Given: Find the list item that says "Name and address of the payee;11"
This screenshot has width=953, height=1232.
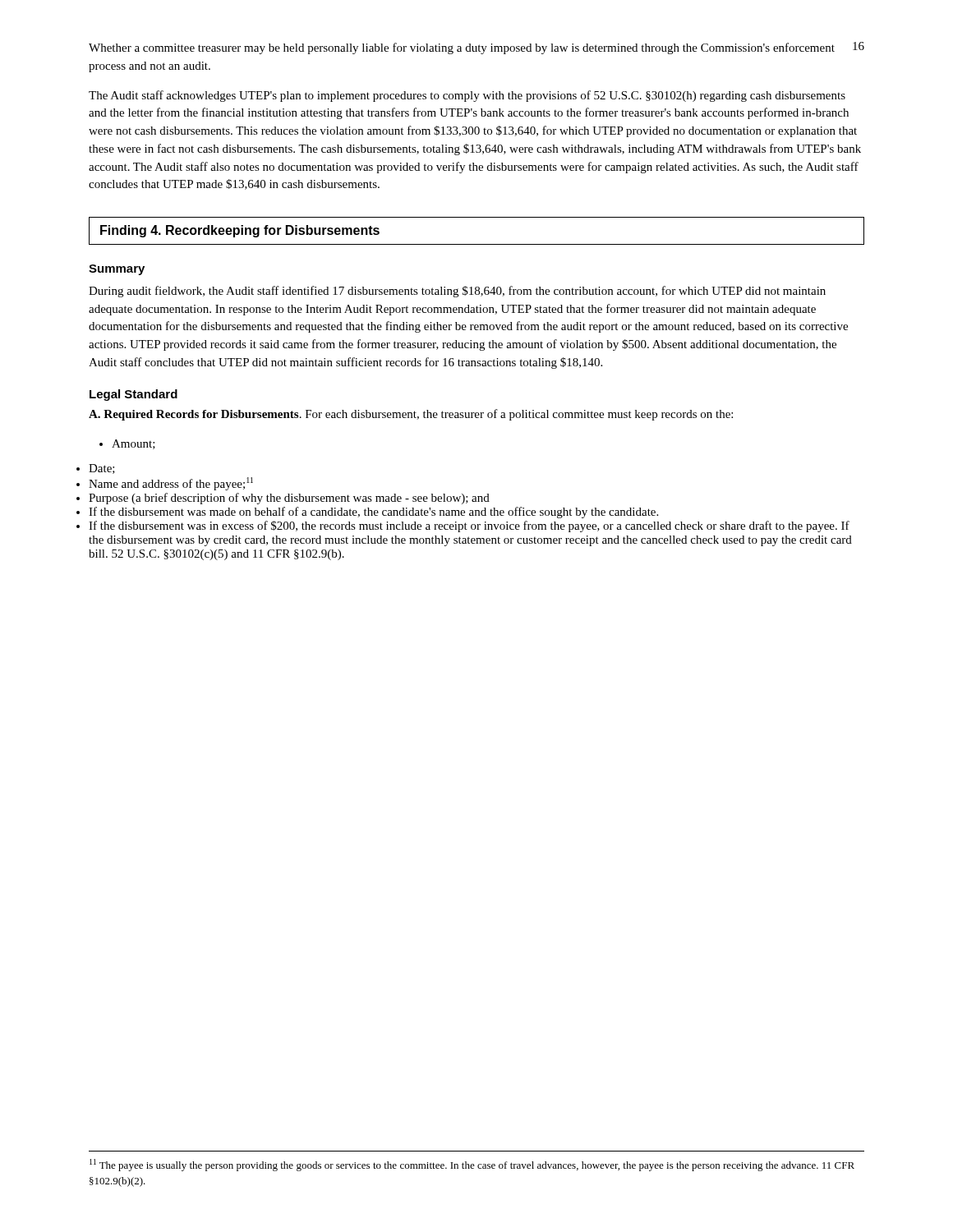Looking at the screenshot, I should pos(171,484).
